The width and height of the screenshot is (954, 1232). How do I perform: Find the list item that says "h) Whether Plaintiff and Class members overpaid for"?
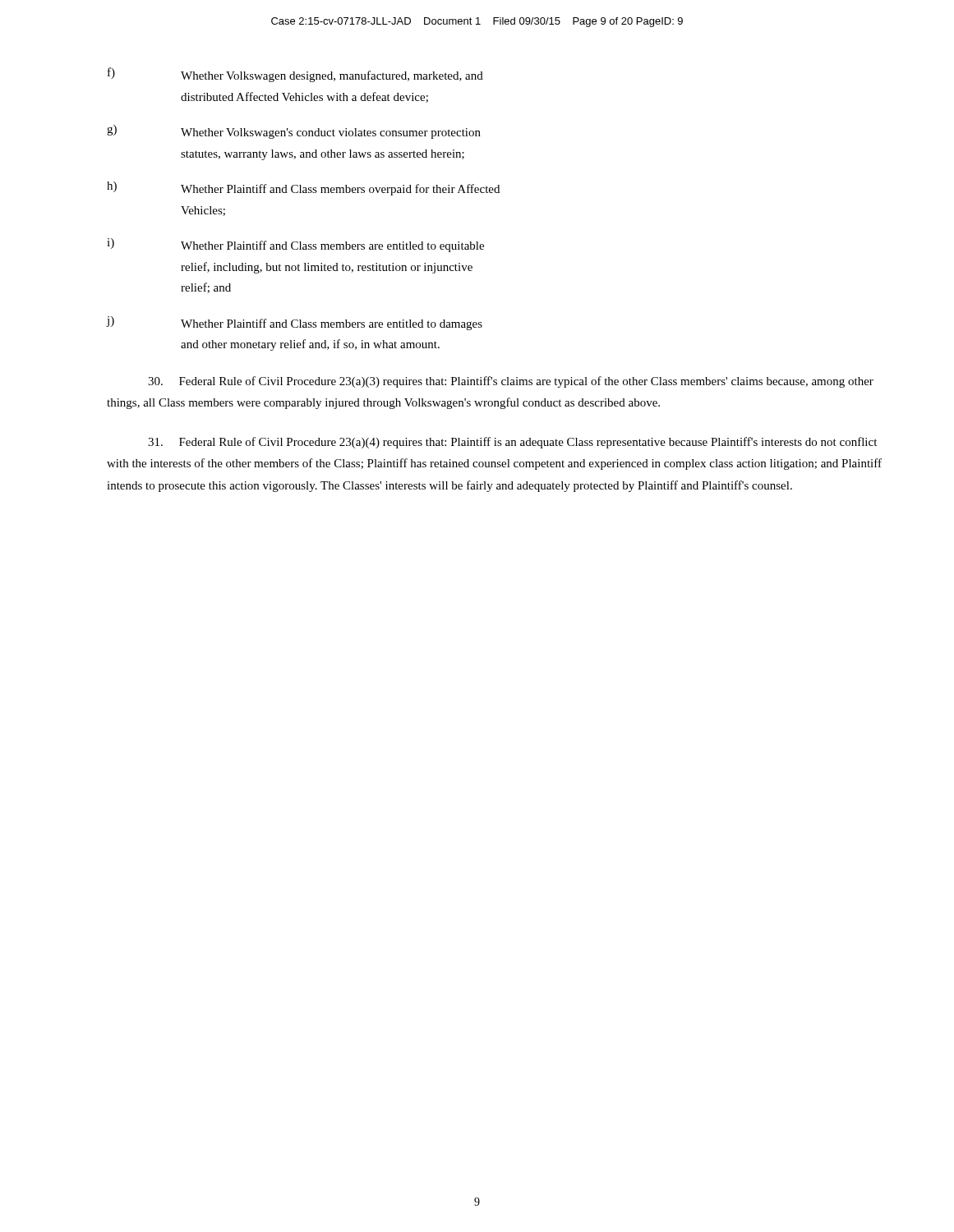coord(498,200)
